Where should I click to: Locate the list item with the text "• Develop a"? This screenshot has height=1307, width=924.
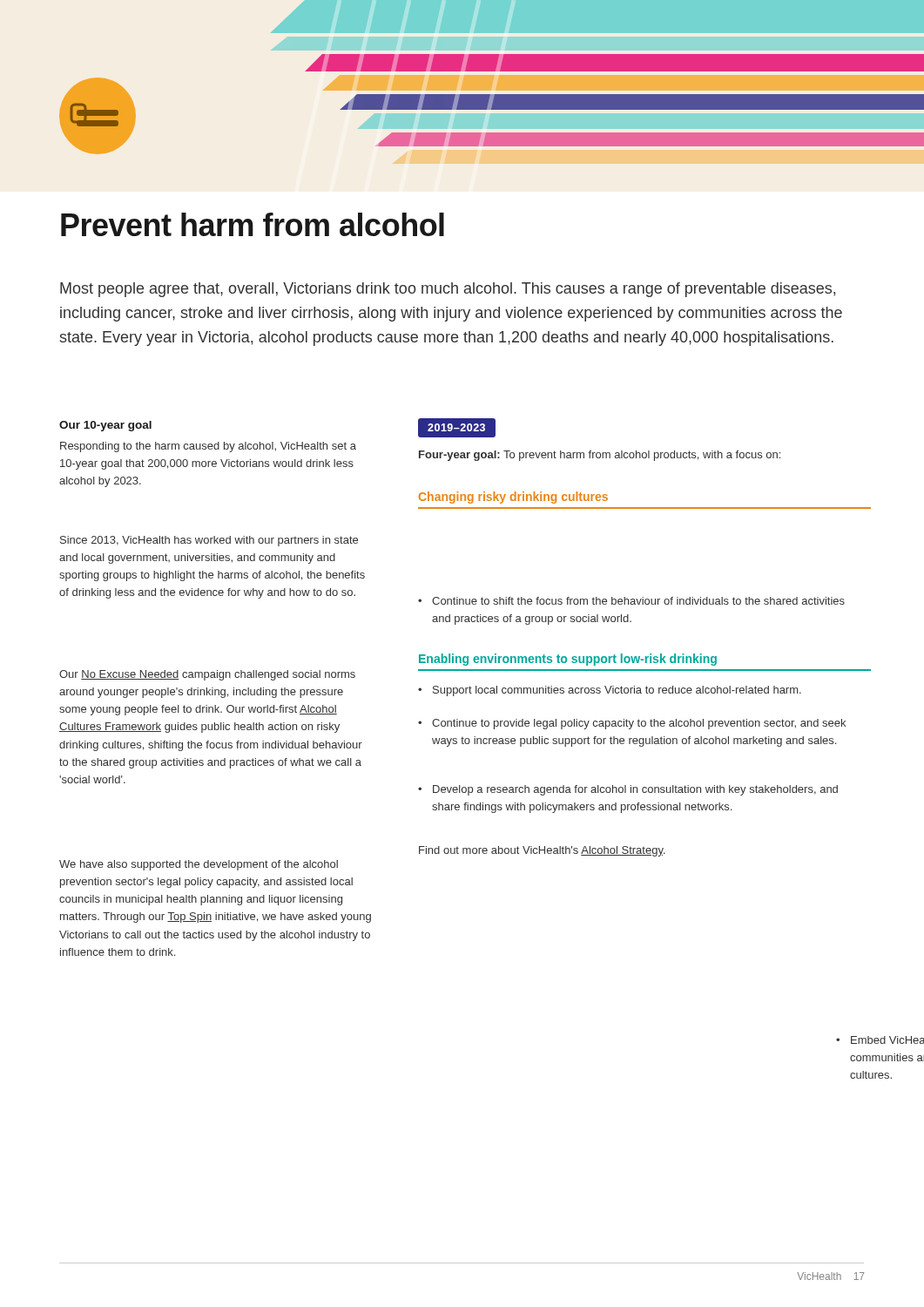click(x=640, y=798)
